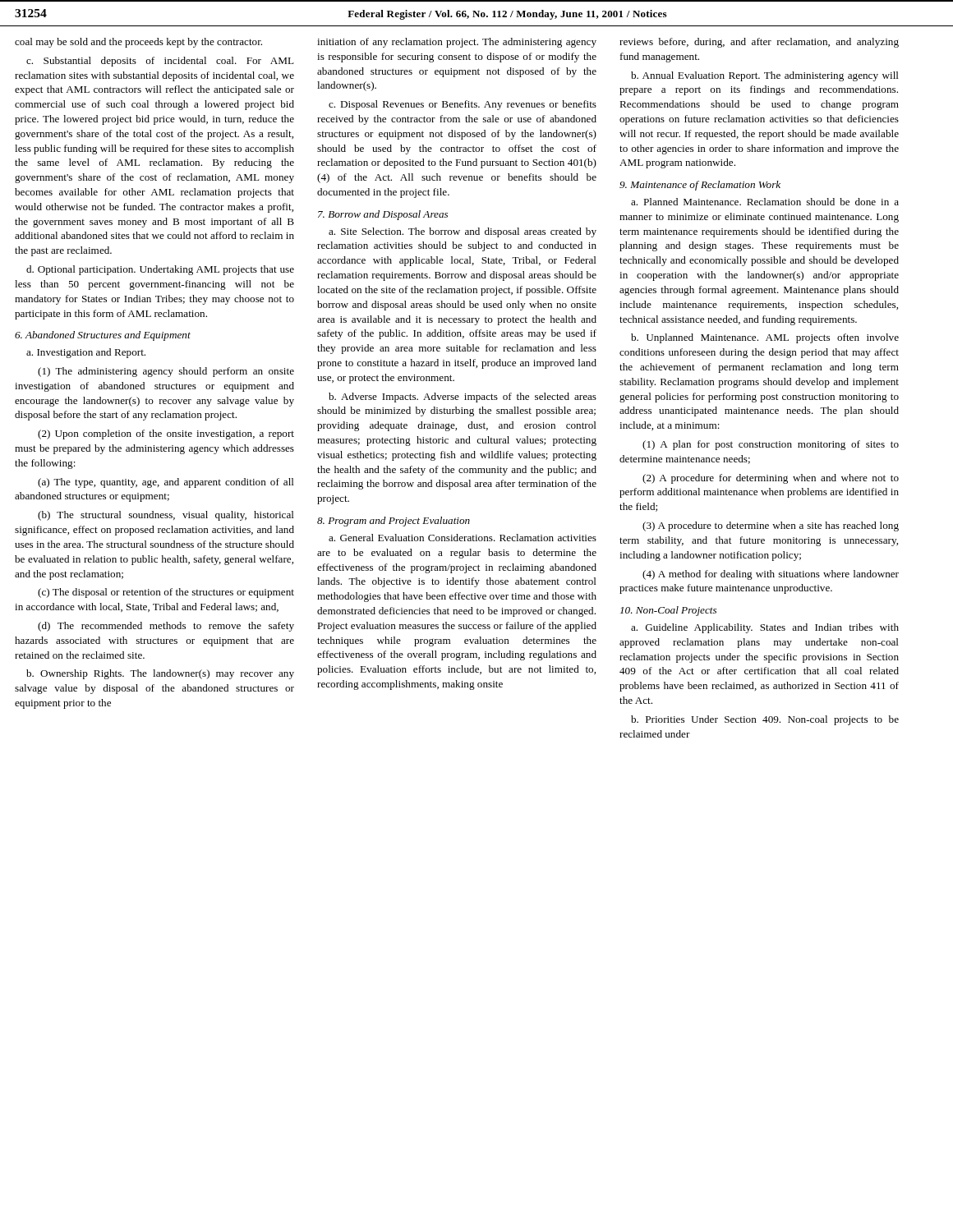Click on the text with the text "a. Investigation and Report."
The height and width of the screenshot is (1232, 953).
(154, 352)
